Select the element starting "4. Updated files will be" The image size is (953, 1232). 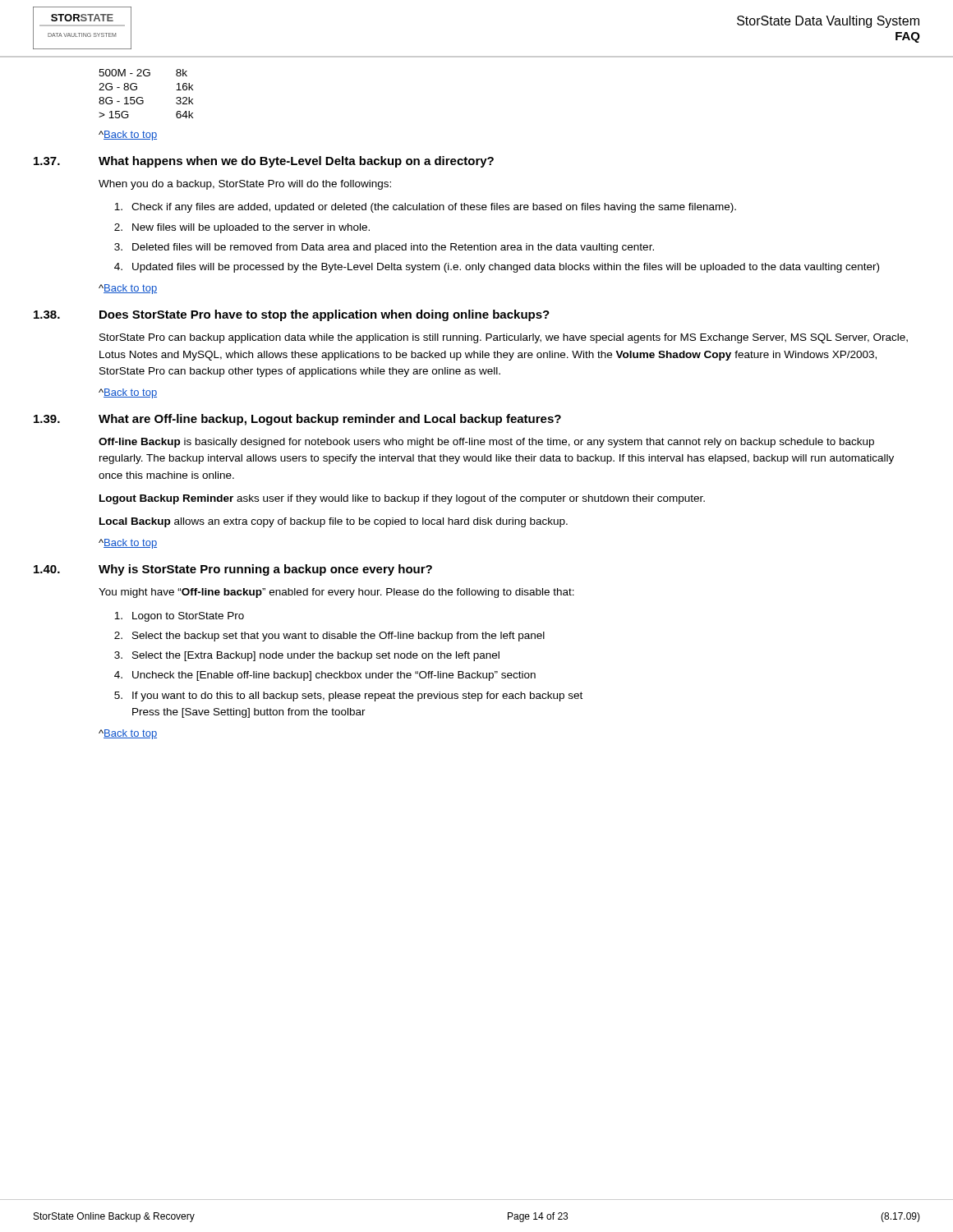(x=509, y=267)
